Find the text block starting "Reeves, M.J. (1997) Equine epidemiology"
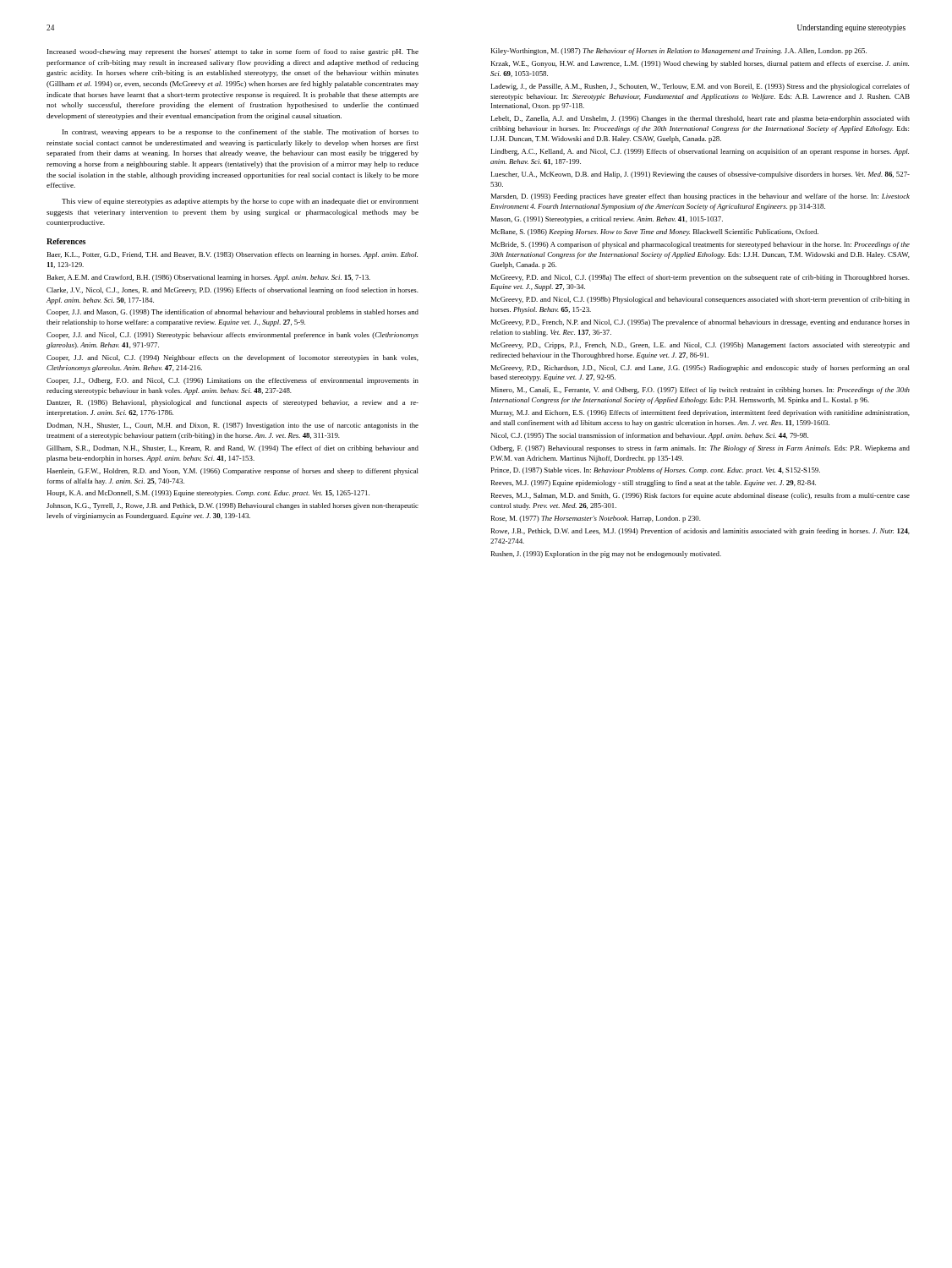The width and height of the screenshot is (952, 1268). (653, 483)
